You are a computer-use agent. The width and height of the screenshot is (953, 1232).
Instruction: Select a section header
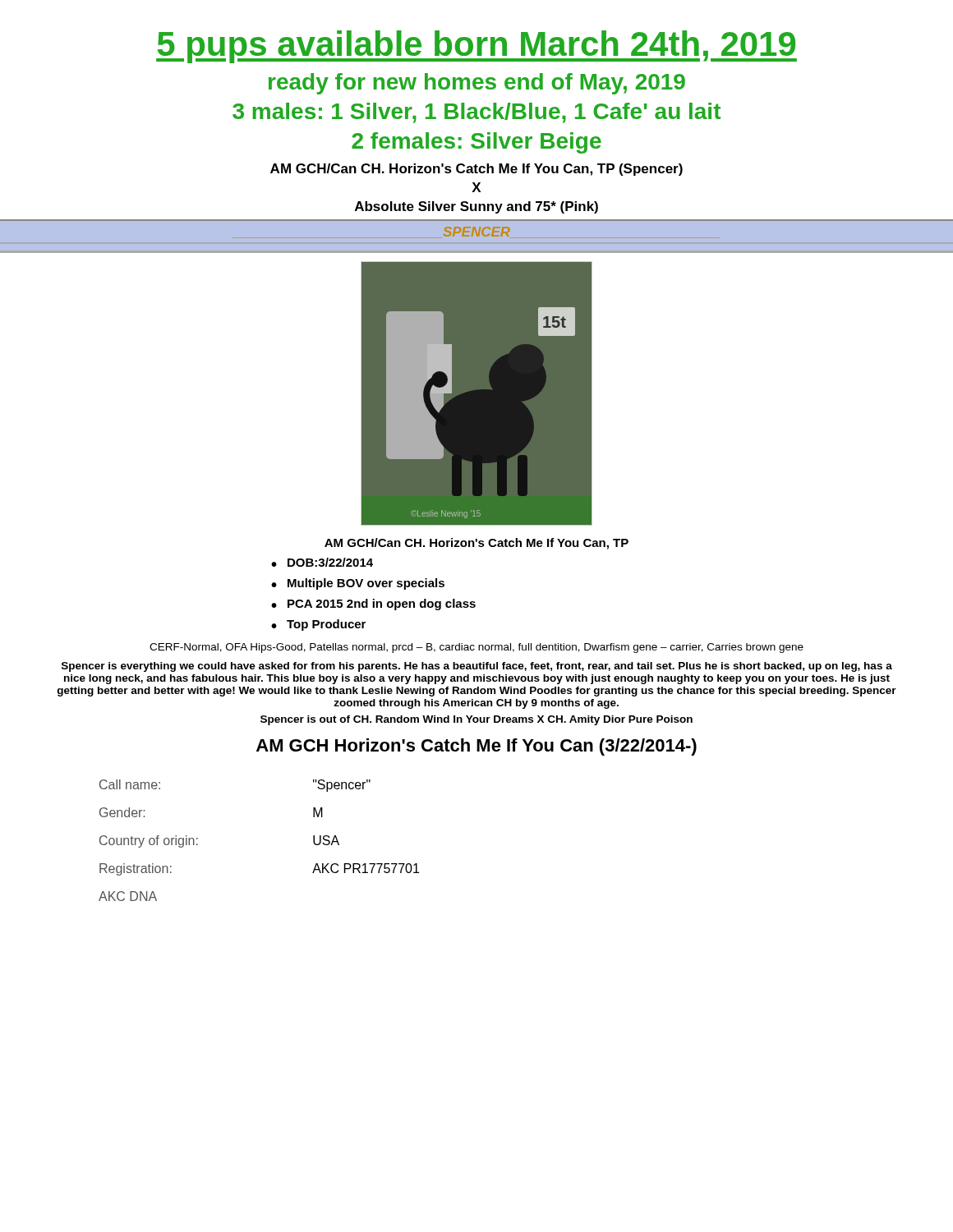(476, 745)
